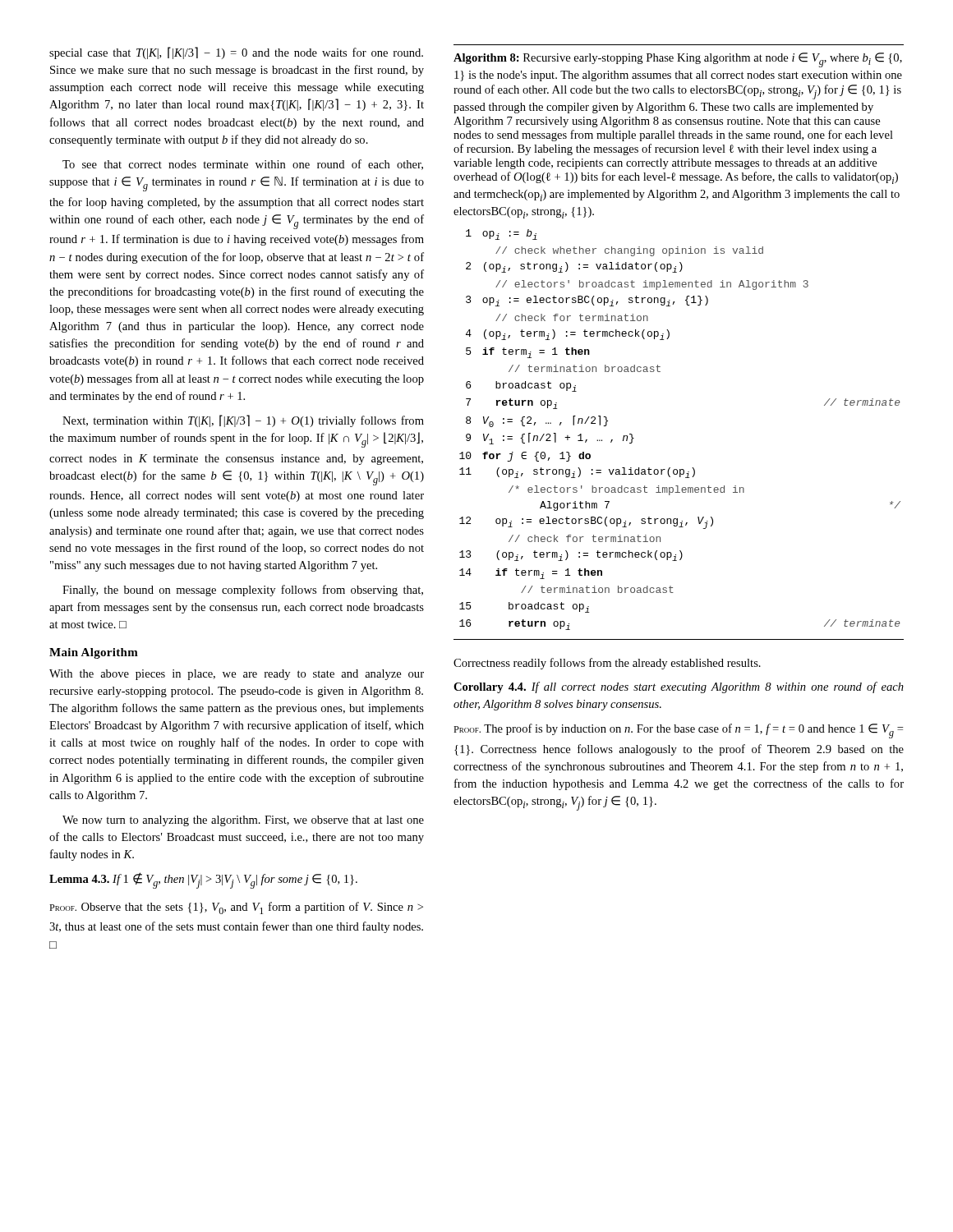Point to the block beginning "With the above pieces in place,"
The height and width of the screenshot is (1232, 953).
[237, 734]
